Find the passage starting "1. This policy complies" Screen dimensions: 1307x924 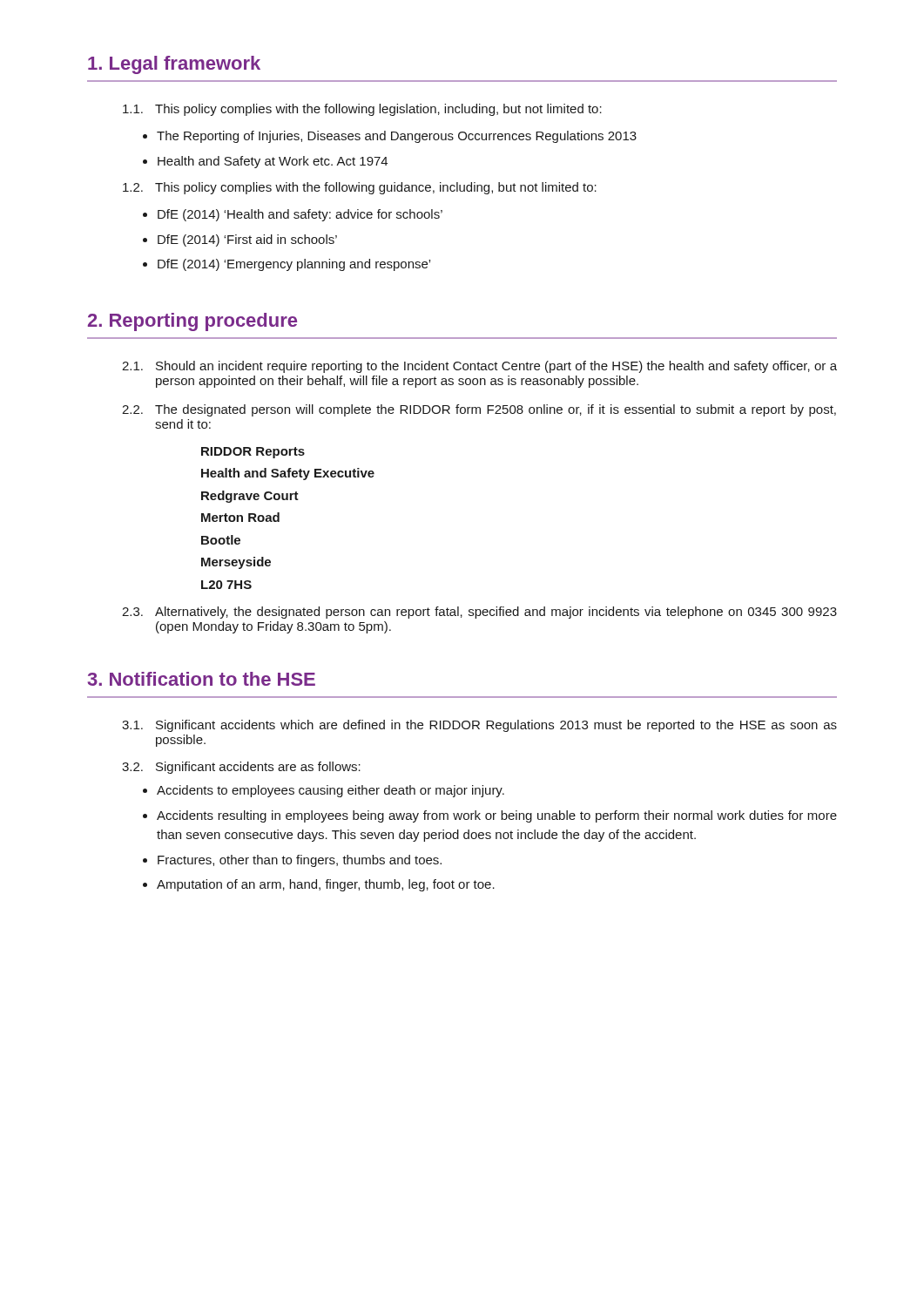(479, 108)
